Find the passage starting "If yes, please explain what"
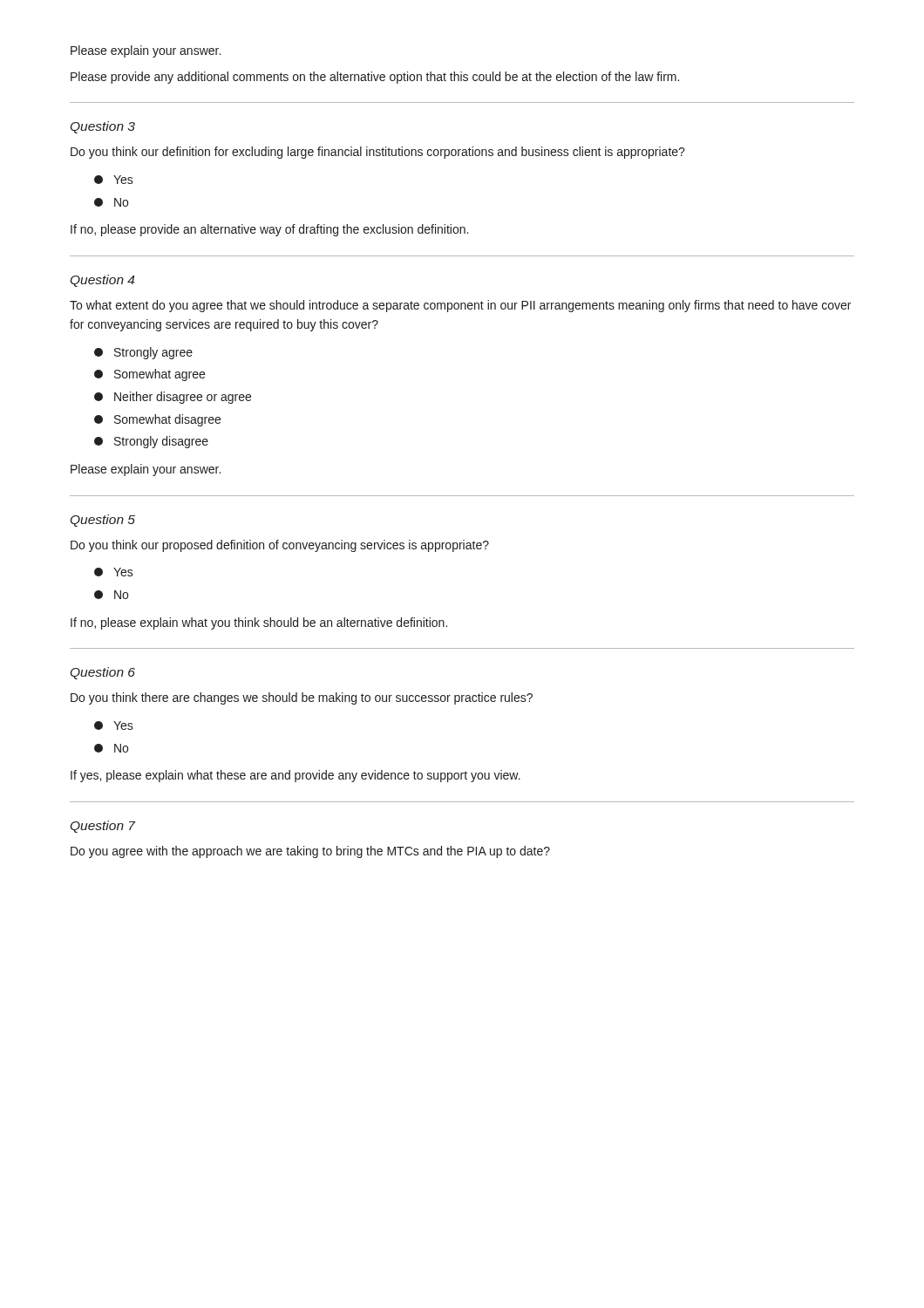The height and width of the screenshot is (1308, 924). pyautogui.click(x=295, y=776)
